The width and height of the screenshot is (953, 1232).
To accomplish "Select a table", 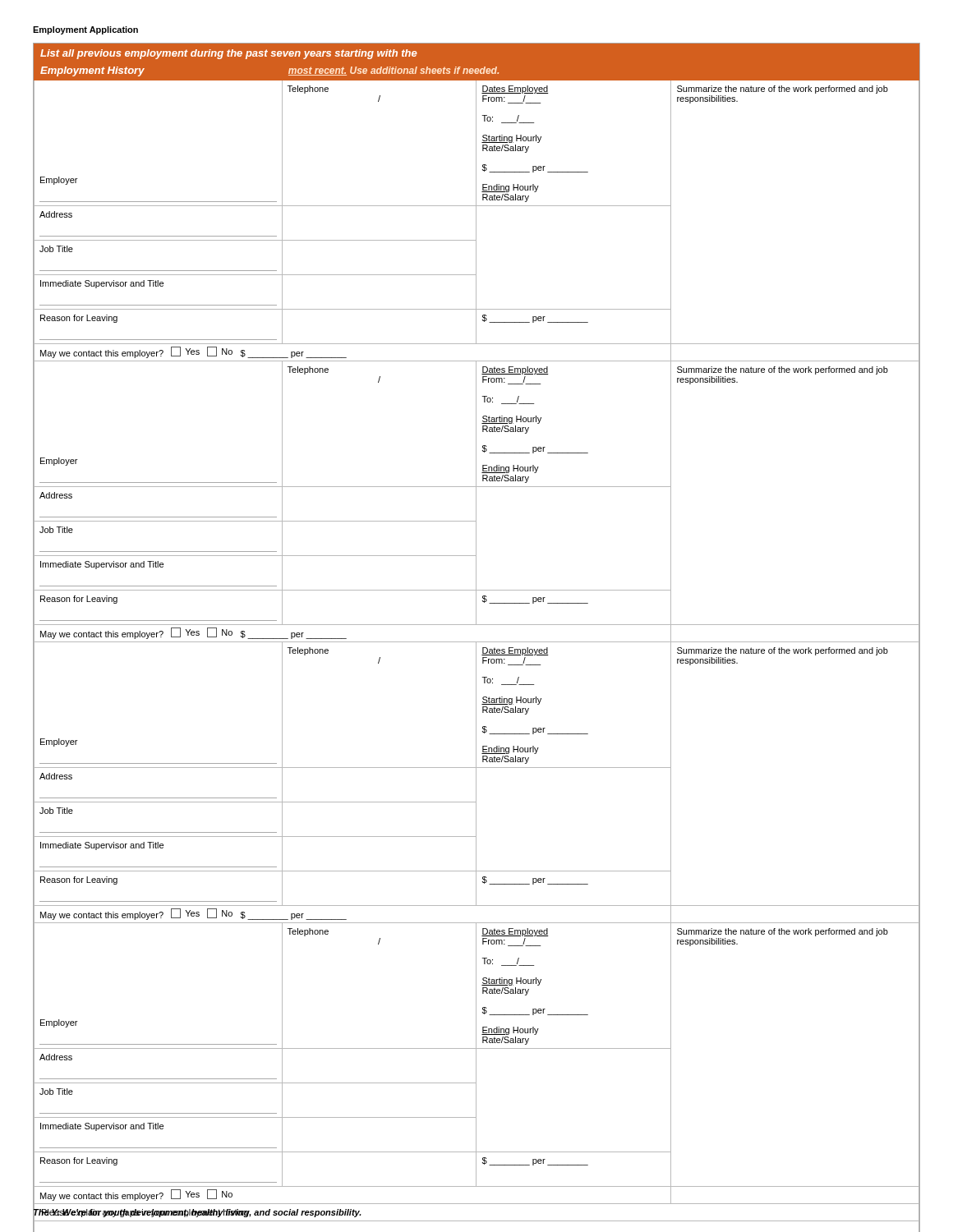I will [476, 637].
